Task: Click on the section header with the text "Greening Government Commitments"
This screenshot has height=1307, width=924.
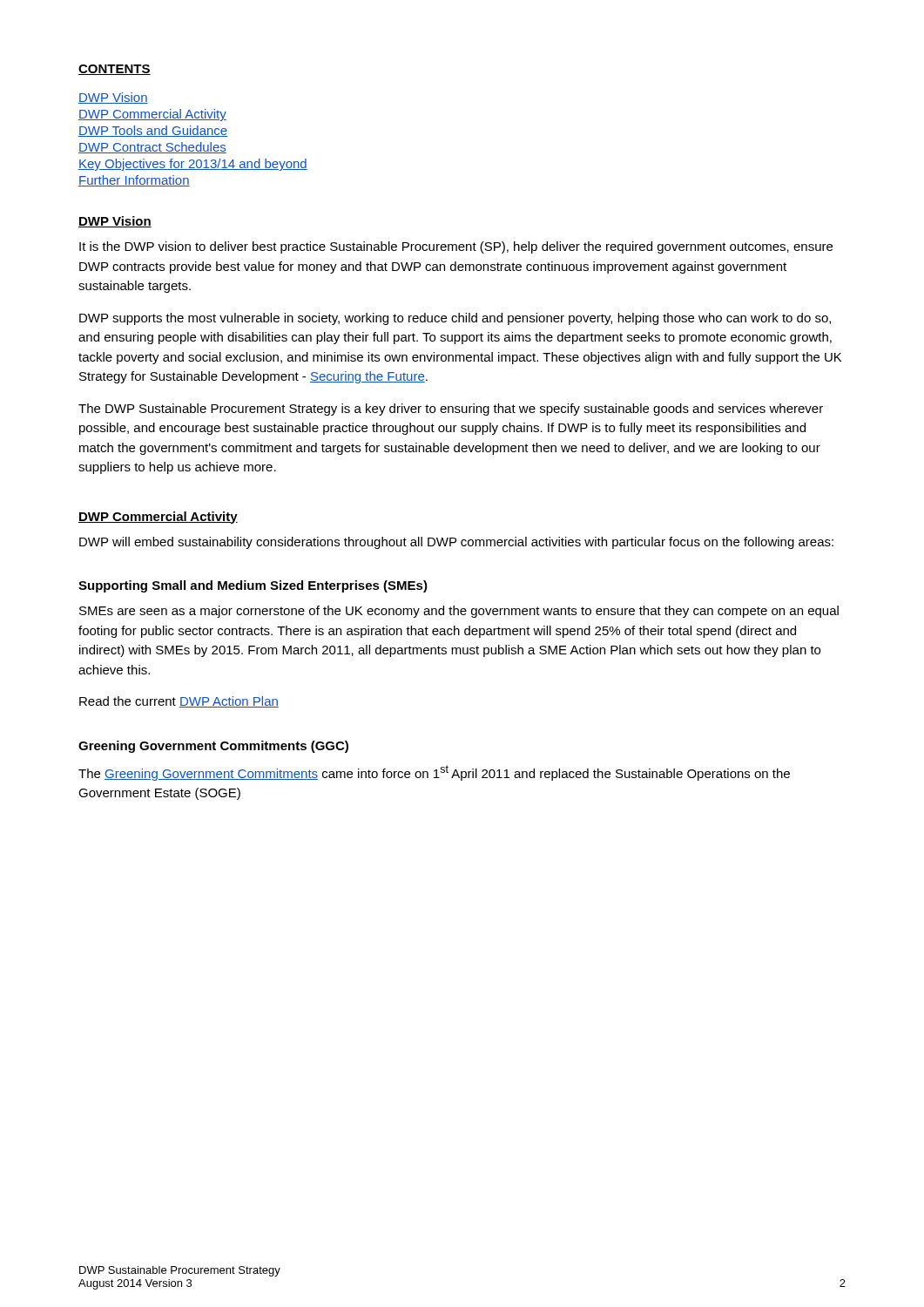Action: [214, 745]
